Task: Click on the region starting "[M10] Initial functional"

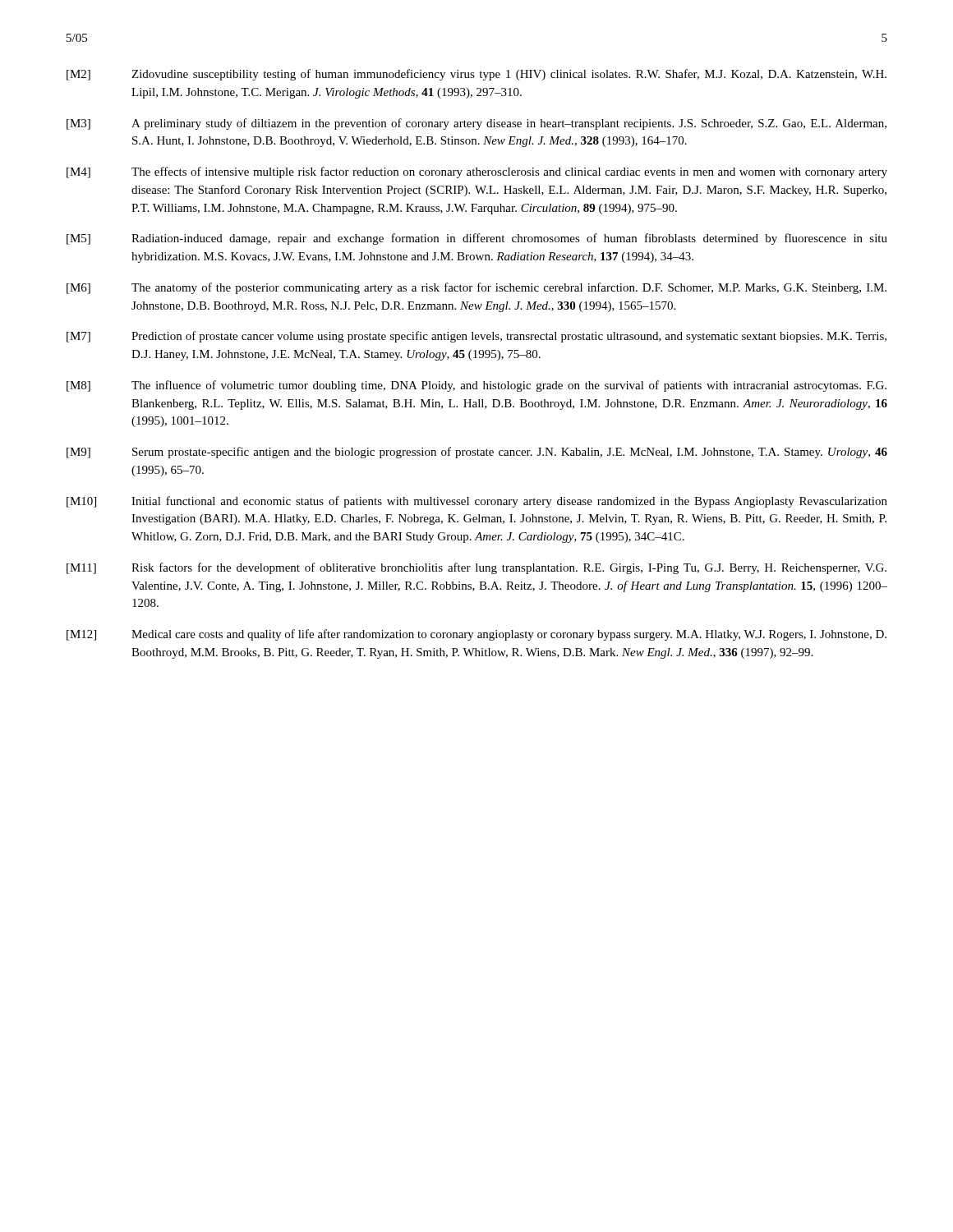Action: click(x=476, y=519)
